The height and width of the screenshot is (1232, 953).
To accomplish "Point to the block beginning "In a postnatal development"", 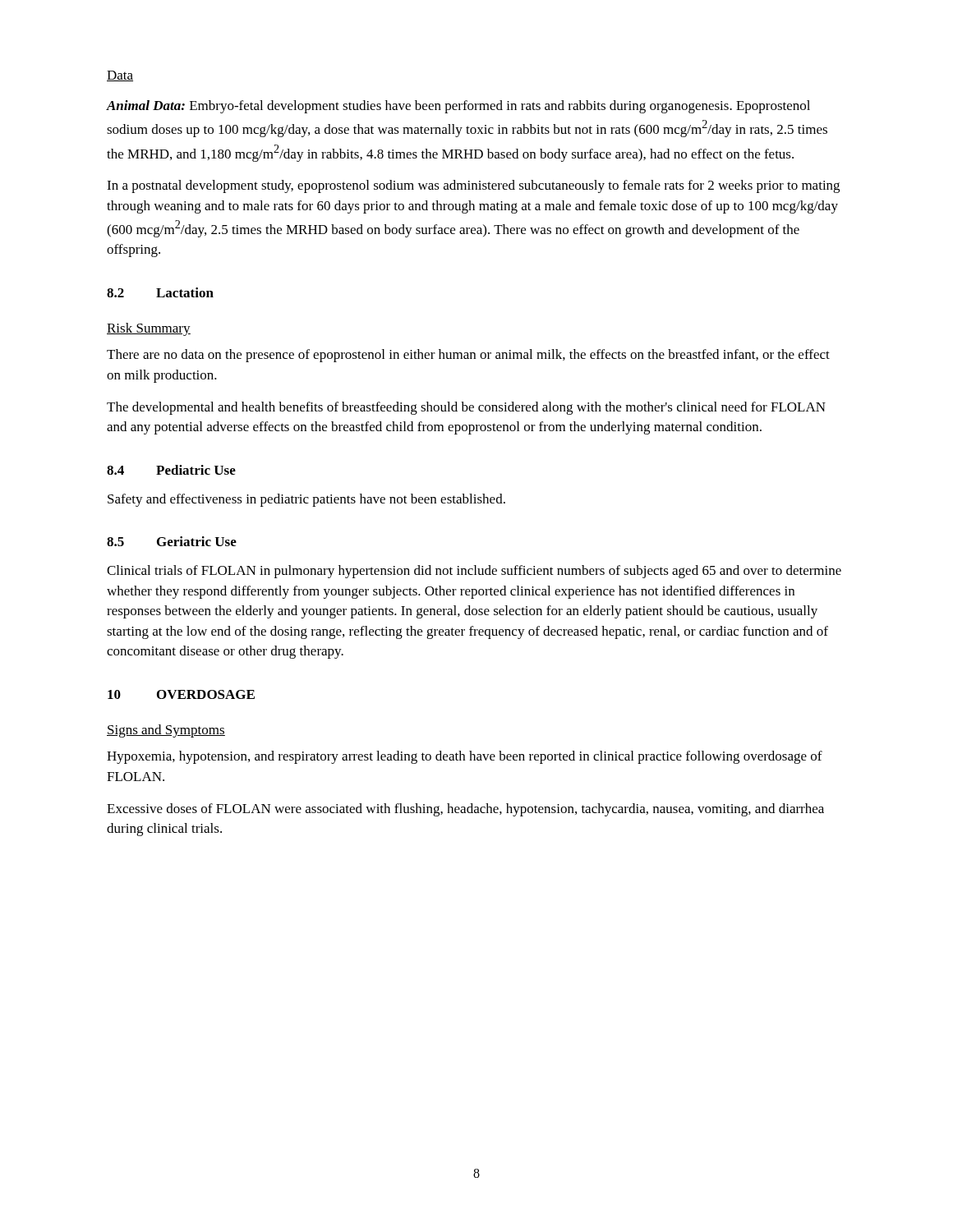I will [x=476, y=218].
